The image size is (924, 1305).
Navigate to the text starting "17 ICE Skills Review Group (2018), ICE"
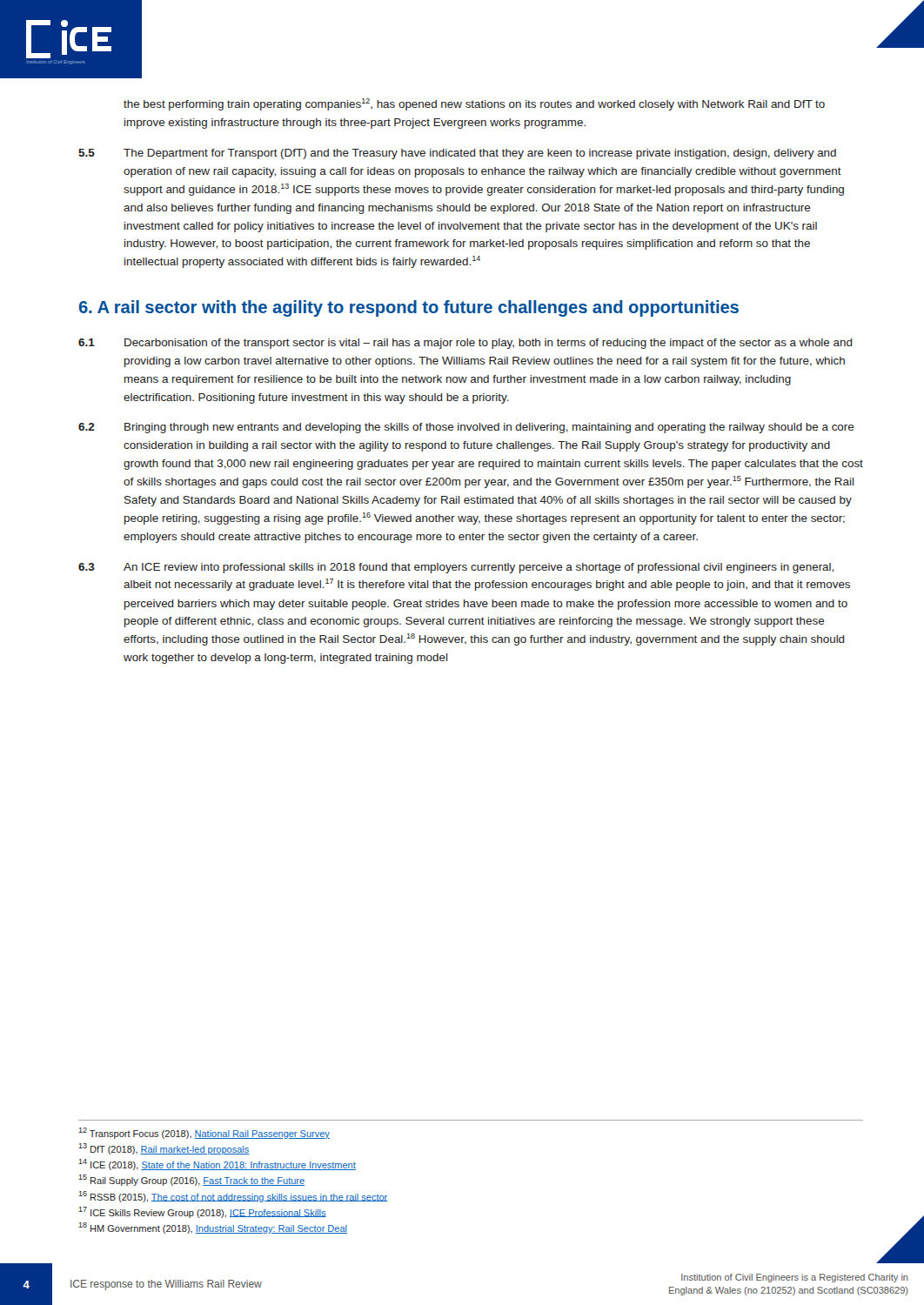pos(202,1211)
